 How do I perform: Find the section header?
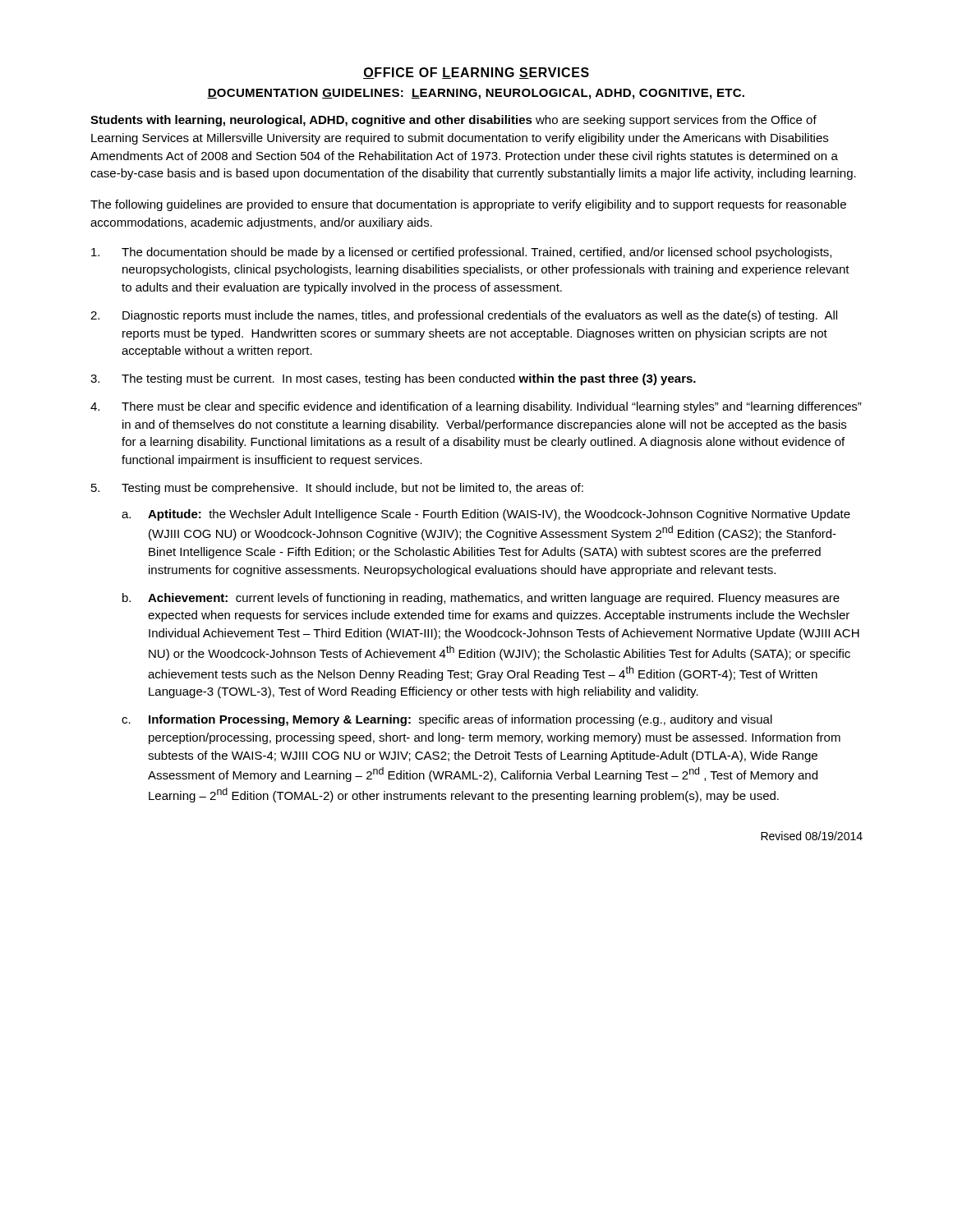point(476,92)
